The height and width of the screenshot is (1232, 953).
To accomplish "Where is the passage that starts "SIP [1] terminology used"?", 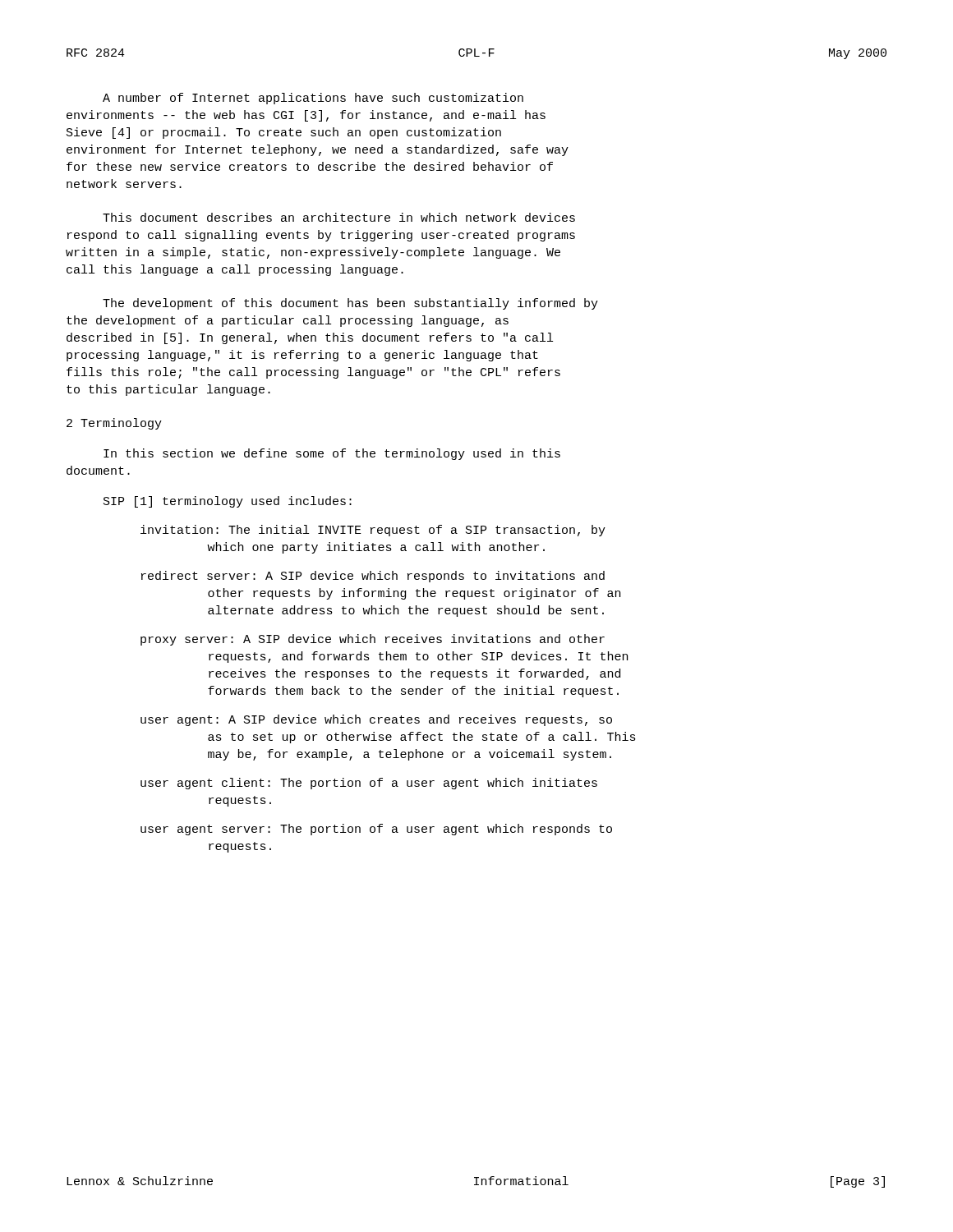I will click(x=228, y=502).
